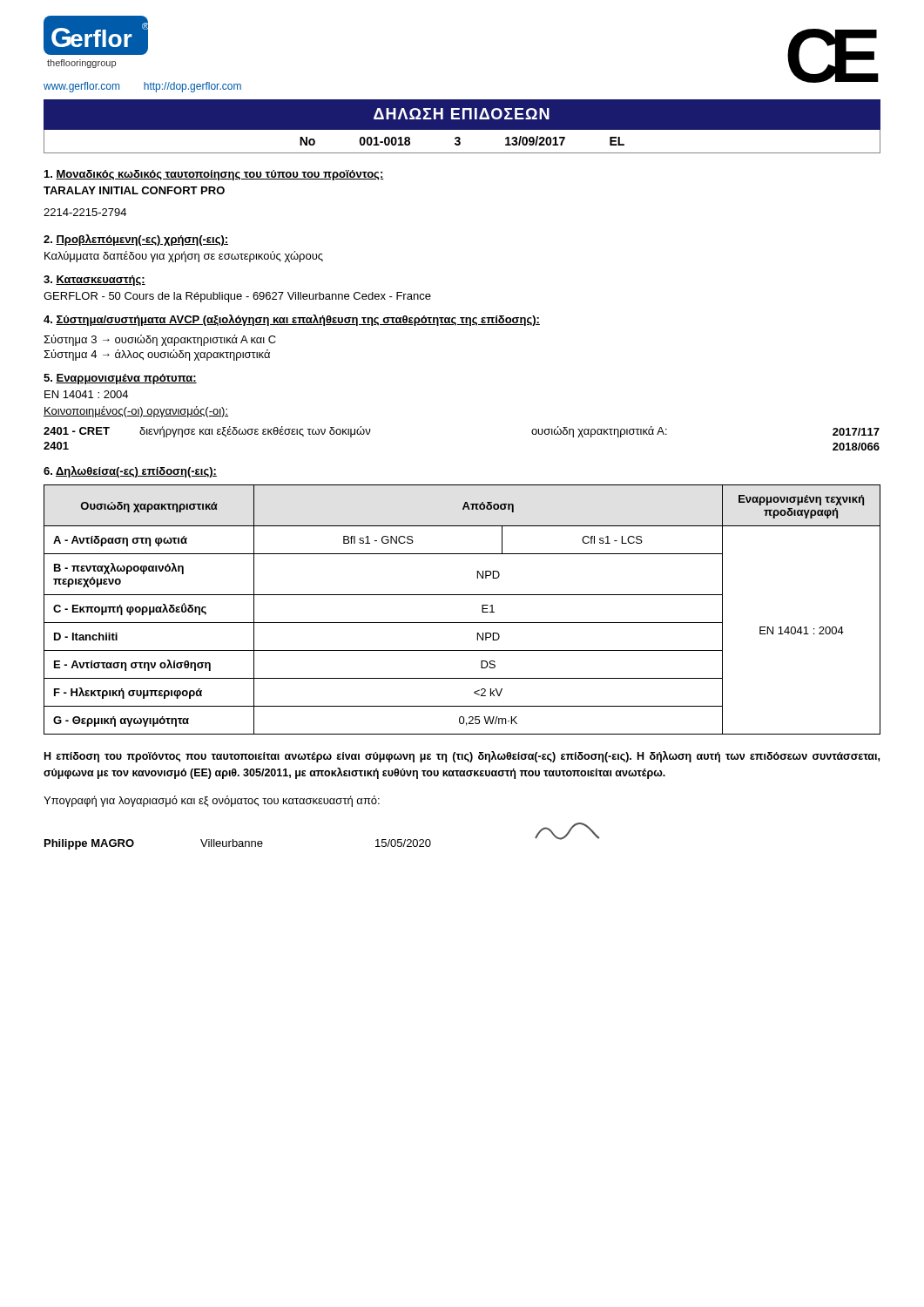Image resolution: width=924 pixels, height=1307 pixels.
Task: Locate the element starting "Η επίδοση του προϊόντος που ταυτοποιείται"
Action: tap(462, 764)
